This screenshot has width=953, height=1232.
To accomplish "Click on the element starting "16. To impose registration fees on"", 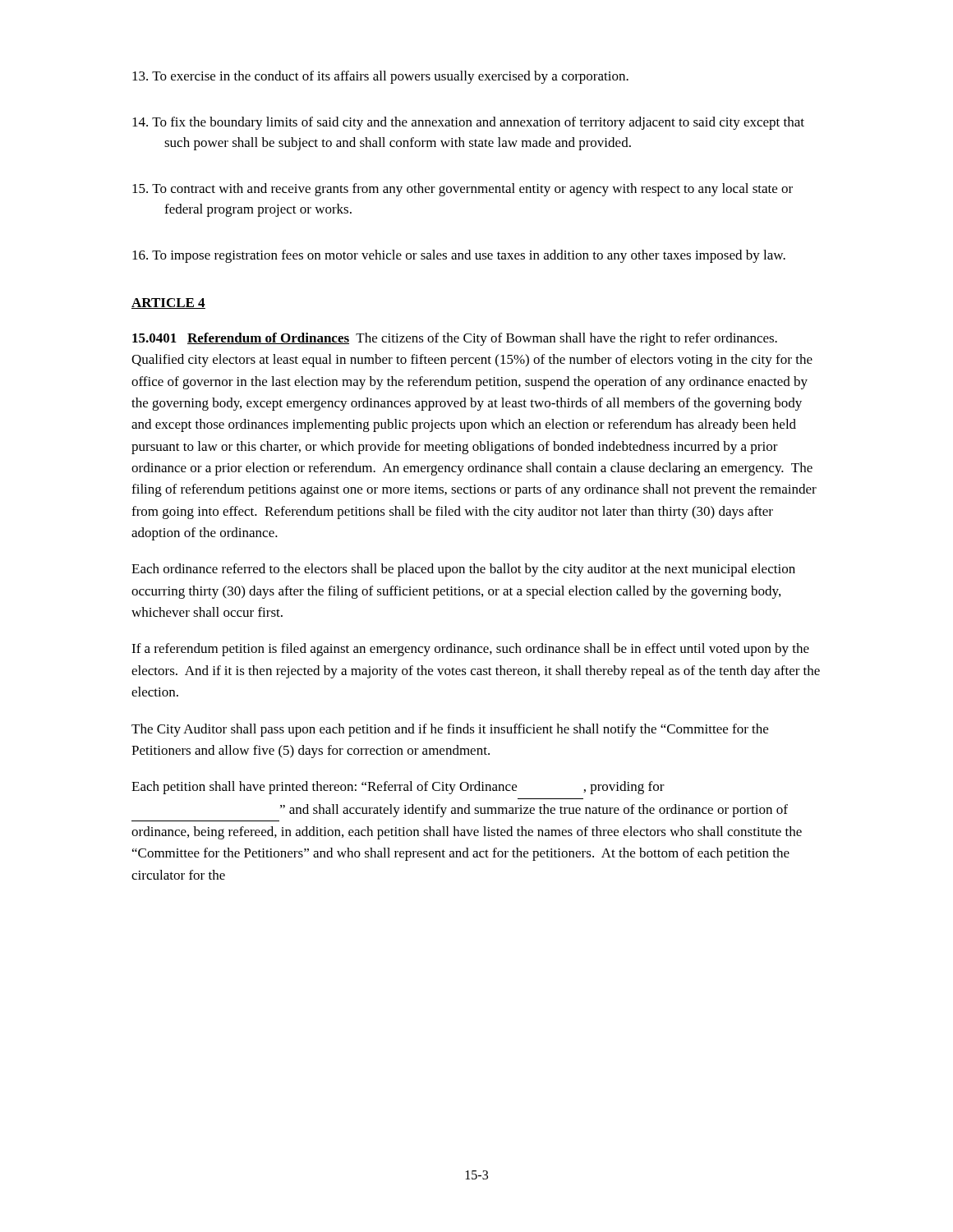I will coord(459,255).
